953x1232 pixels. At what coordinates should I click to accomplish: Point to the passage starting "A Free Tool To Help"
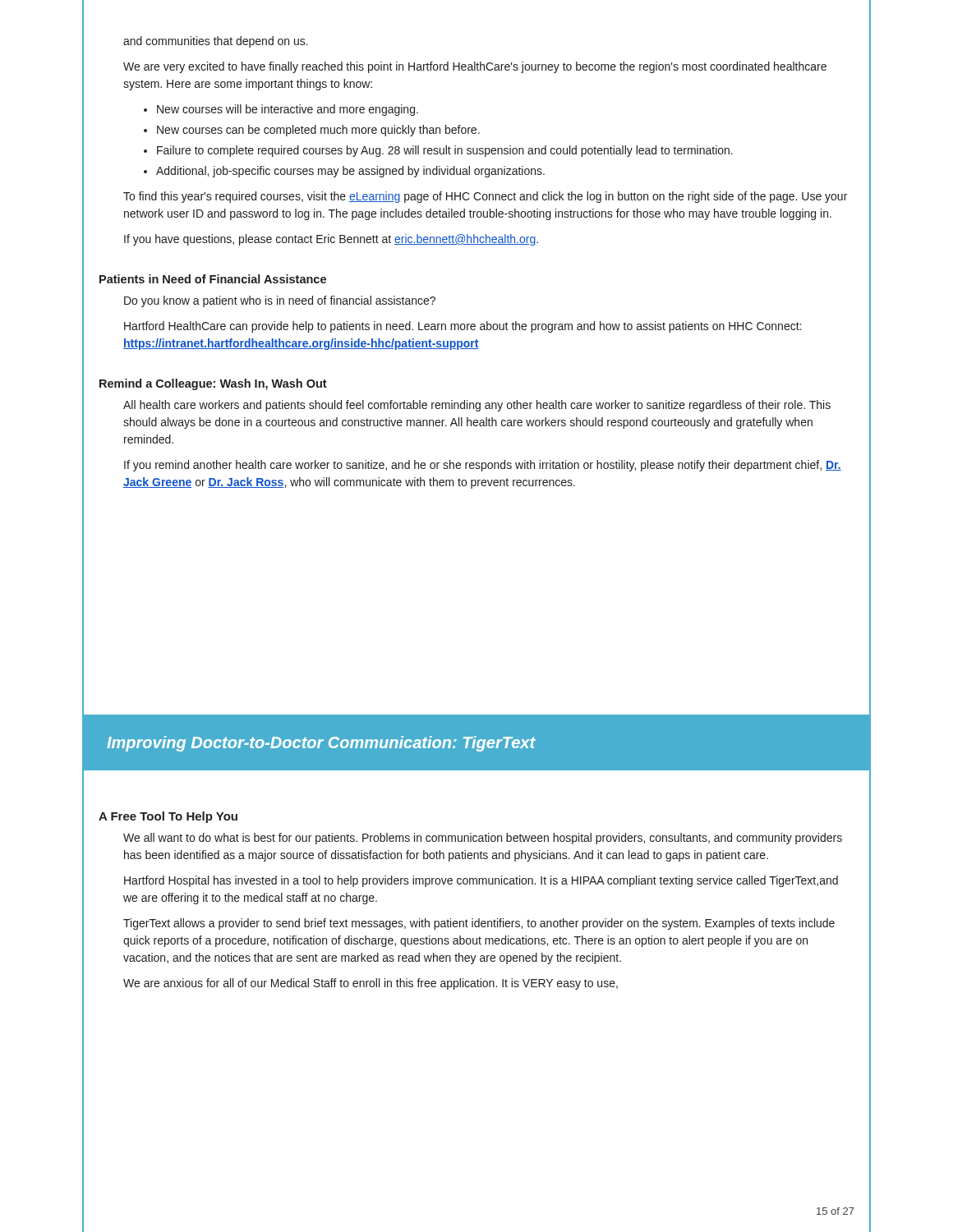tap(168, 816)
